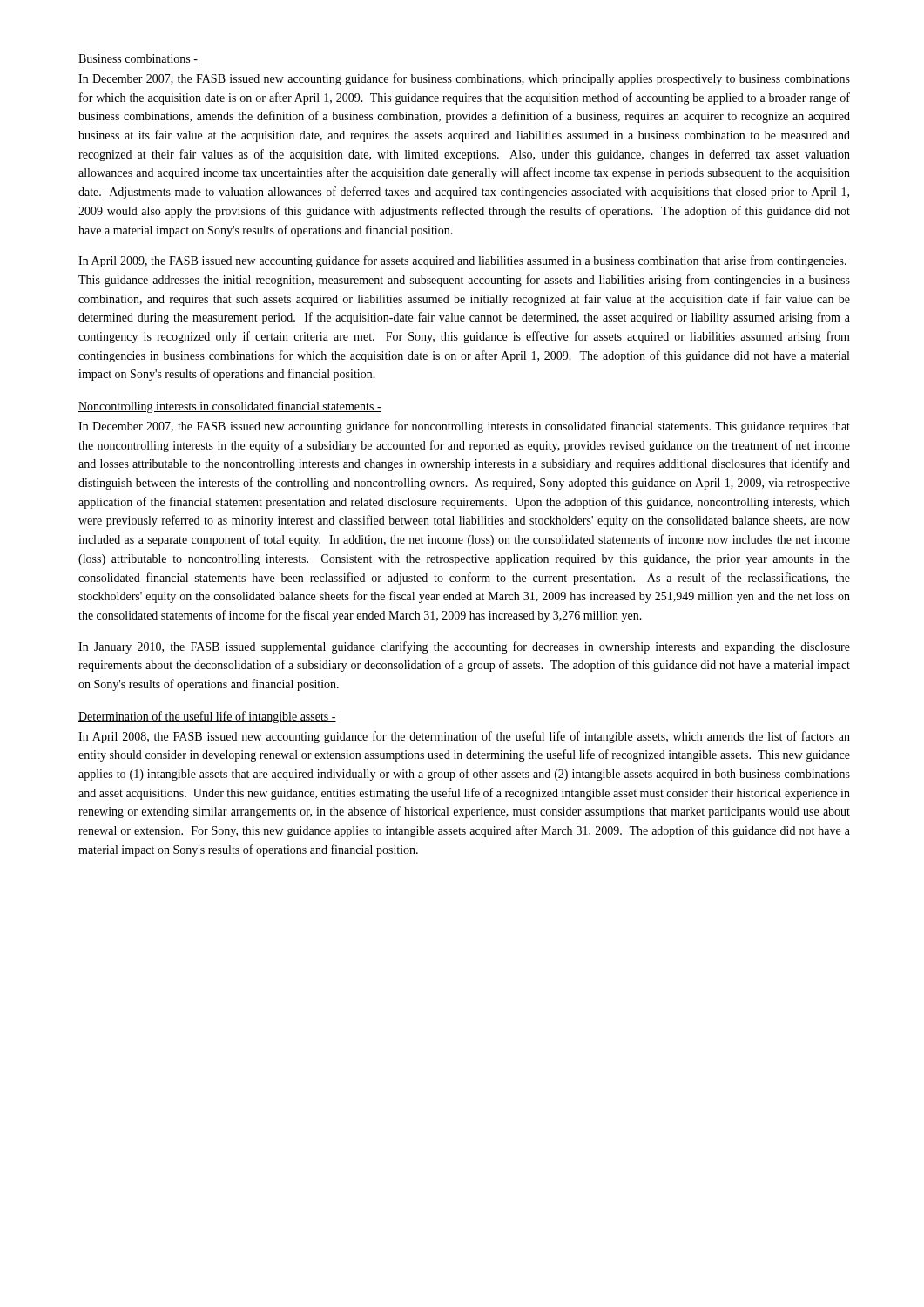Image resolution: width=924 pixels, height=1307 pixels.
Task: Point to the text block starting "Noncontrolling interests in consolidated financial statements -"
Action: (x=230, y=406)
